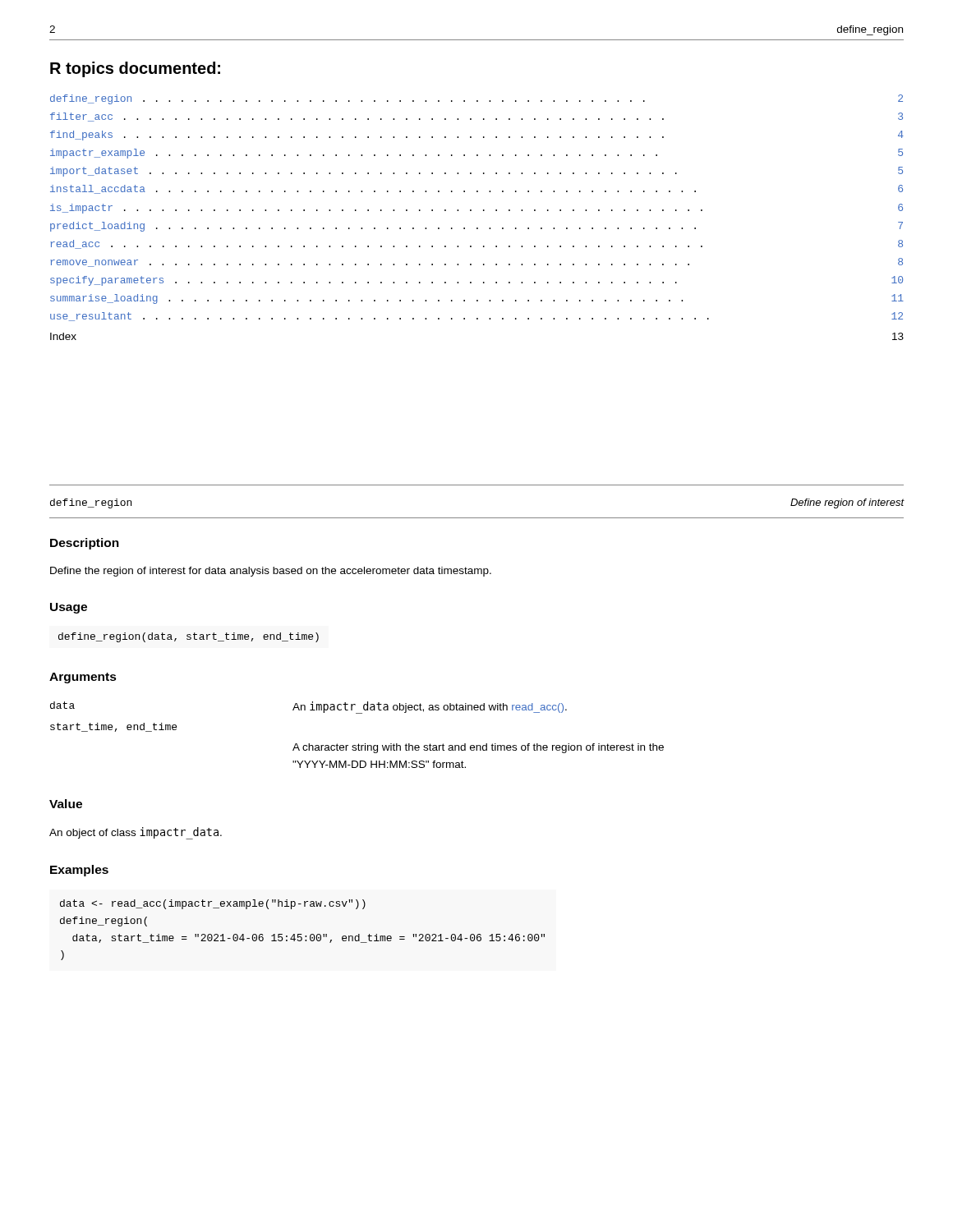Find the block on this page that starts "find_peaks . . . . . ."
The height and width of the screenshot is (1232, 953).
(476, 136)
